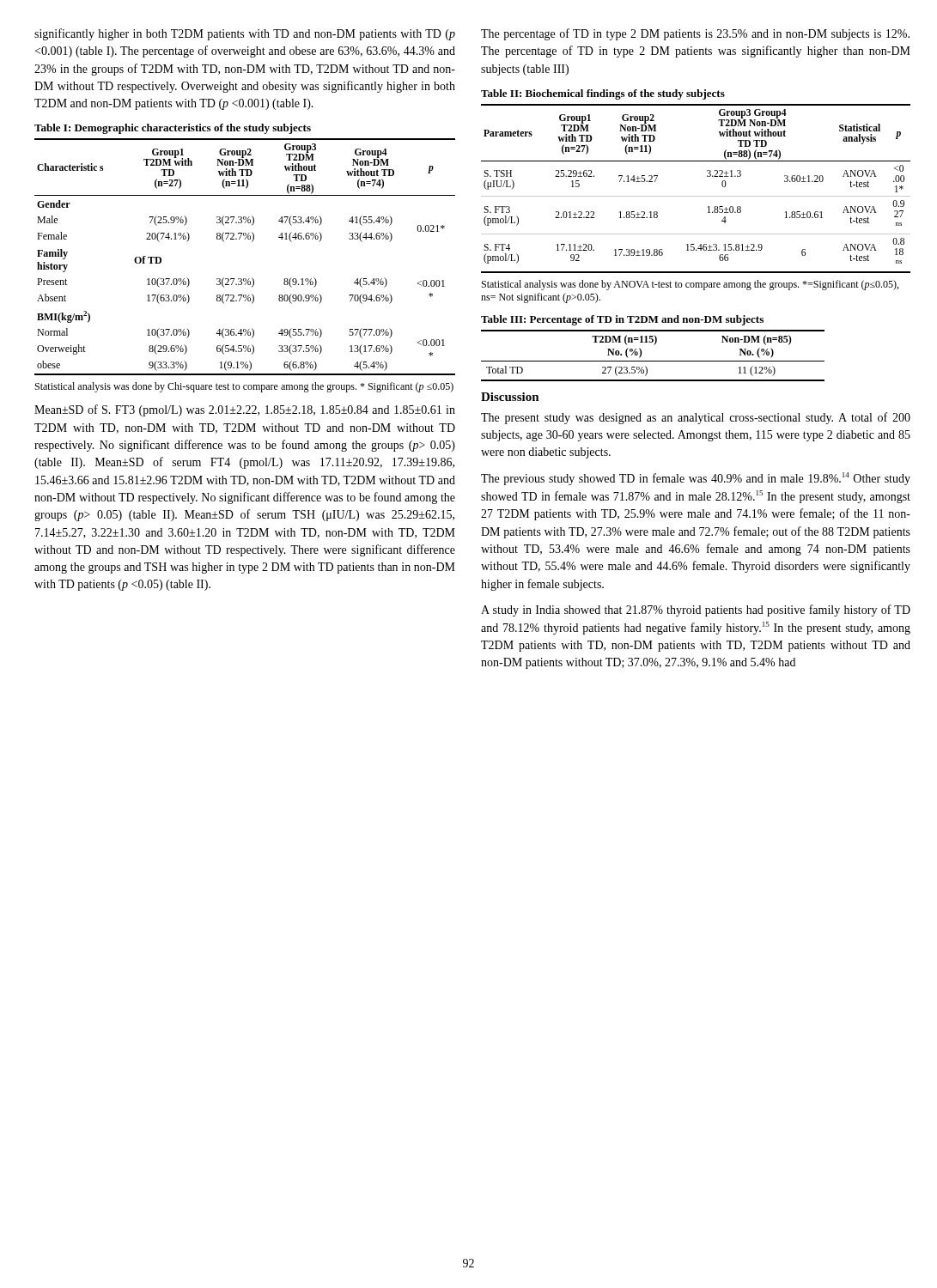This screenshot has width=937, height=1288.
Task: Select the text block that reads "A study in India"
Action: (x=696, y=637)
